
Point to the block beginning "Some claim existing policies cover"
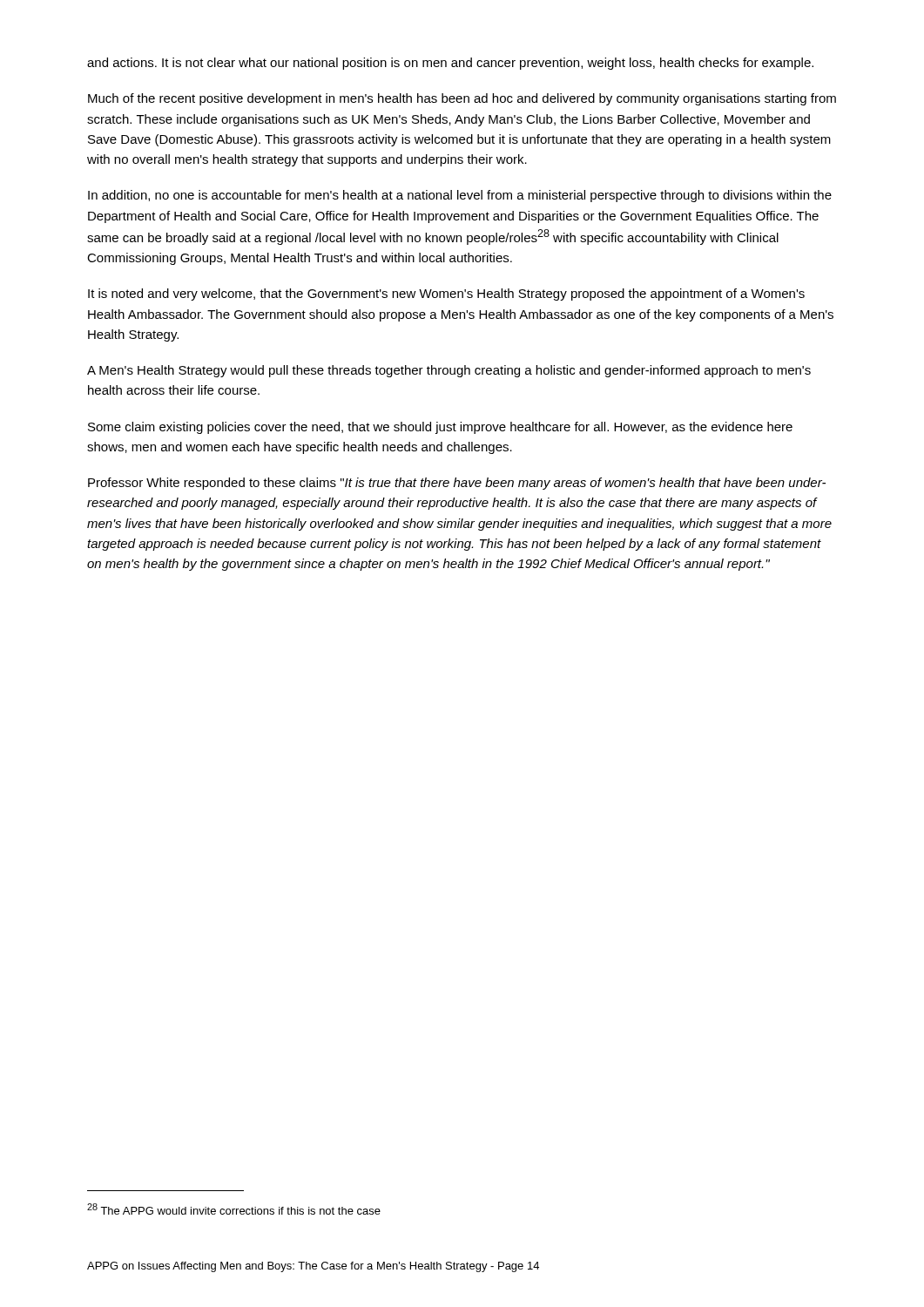[x=440, y=436]
